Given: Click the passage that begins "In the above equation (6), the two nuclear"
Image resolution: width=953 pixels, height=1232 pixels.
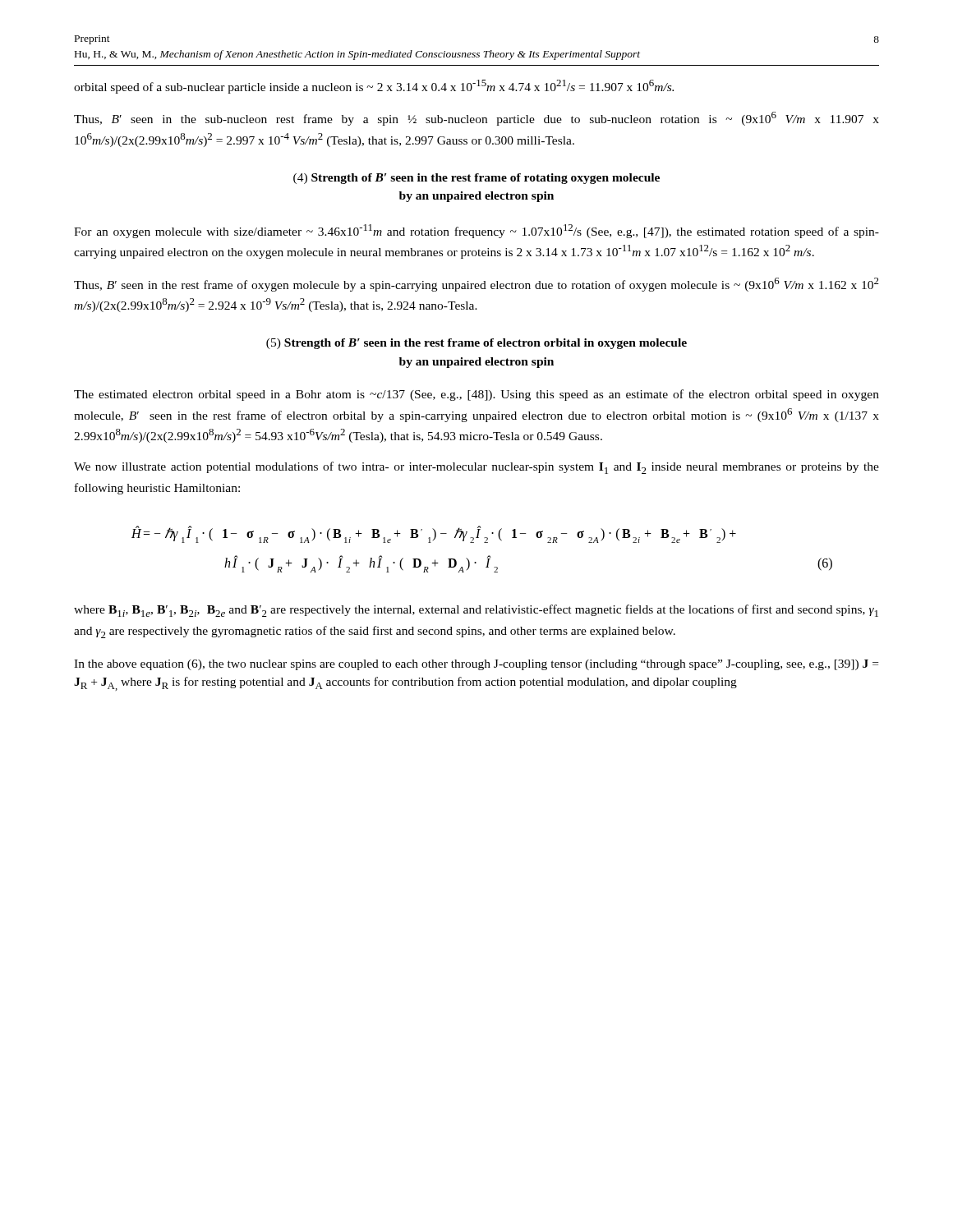Looking at the screenshot, I should tap(476, 674).
